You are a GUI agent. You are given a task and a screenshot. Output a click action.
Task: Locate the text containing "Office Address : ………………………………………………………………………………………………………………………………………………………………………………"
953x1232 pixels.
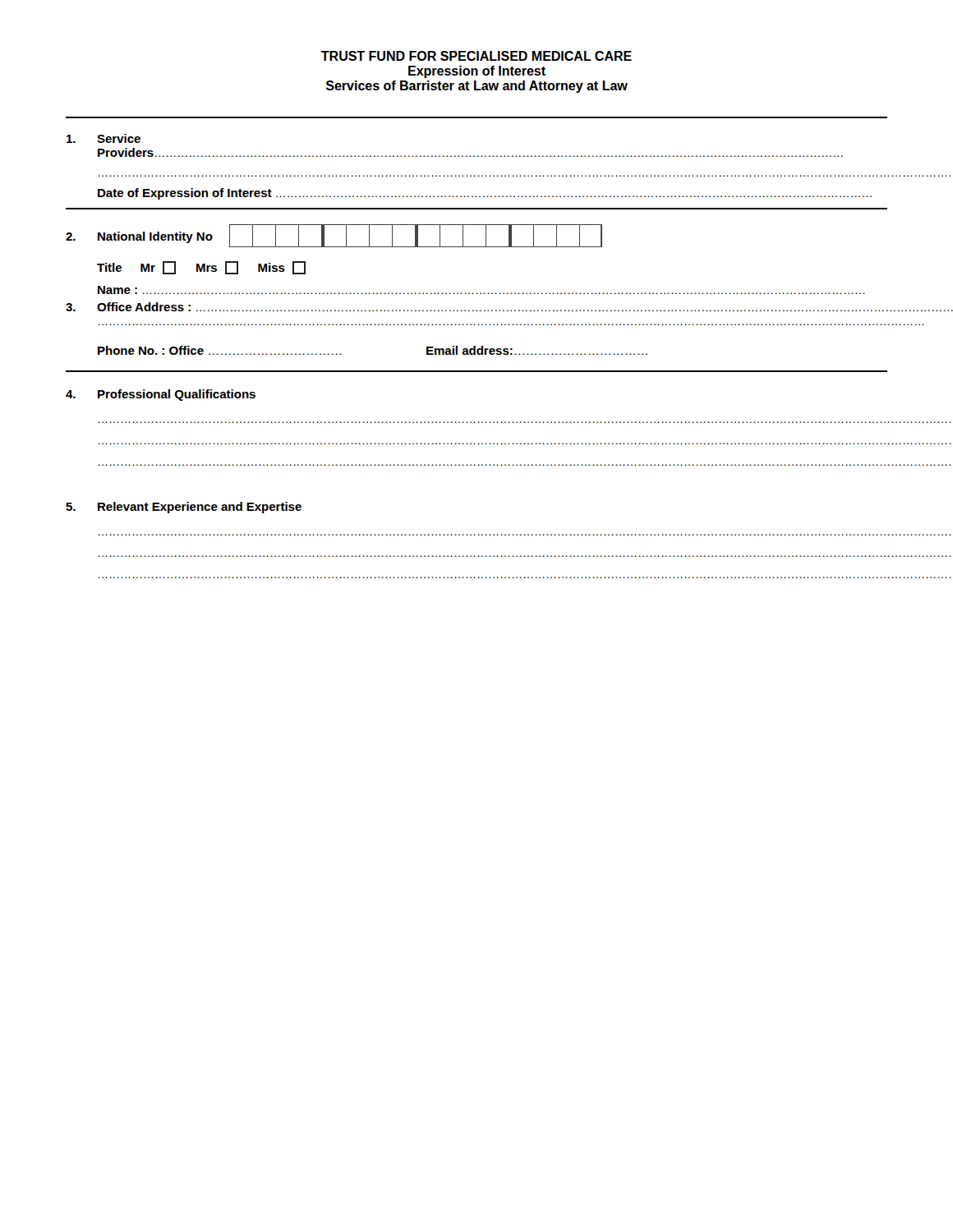476,307
